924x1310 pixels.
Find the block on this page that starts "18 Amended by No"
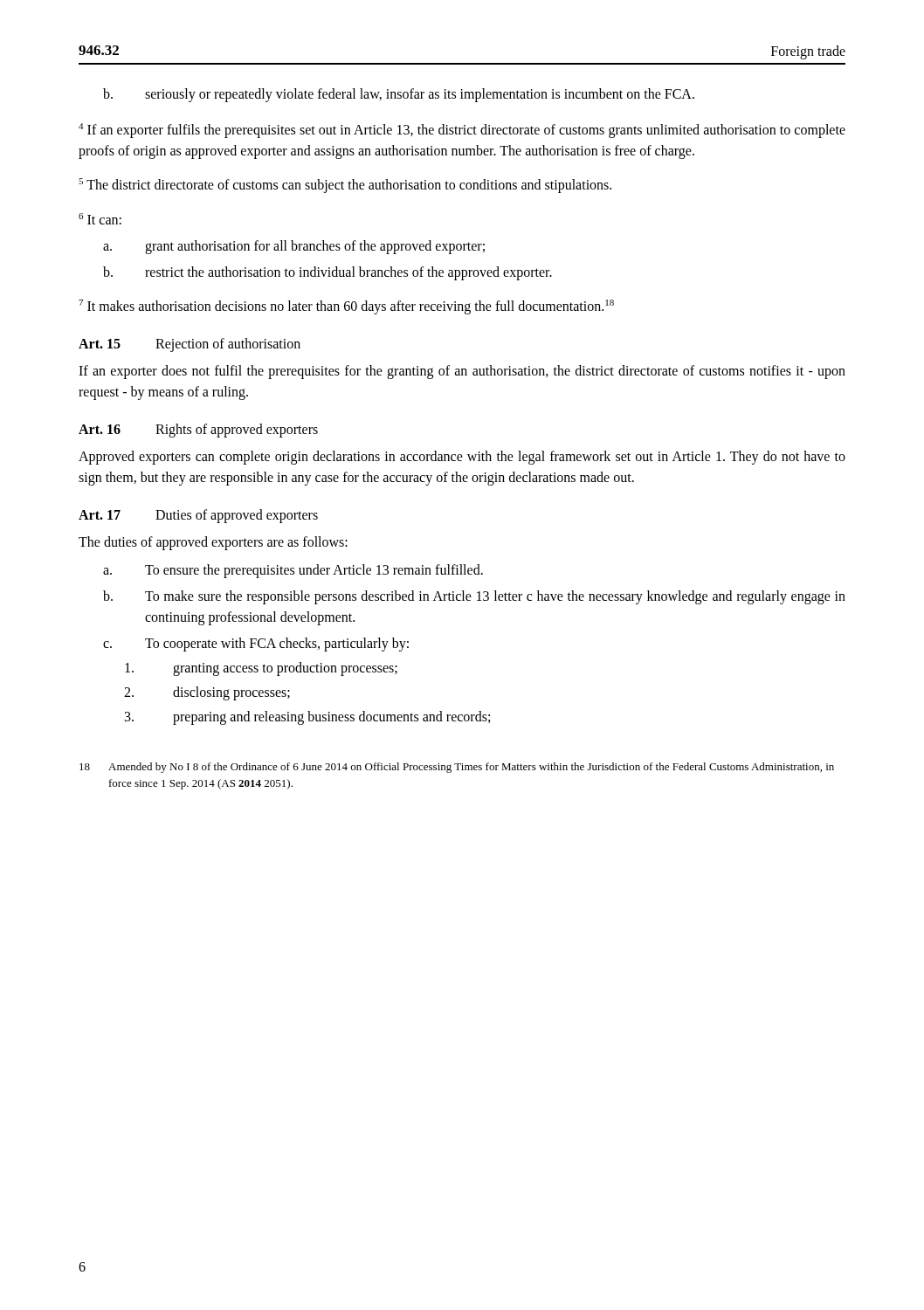pos(462,776)
